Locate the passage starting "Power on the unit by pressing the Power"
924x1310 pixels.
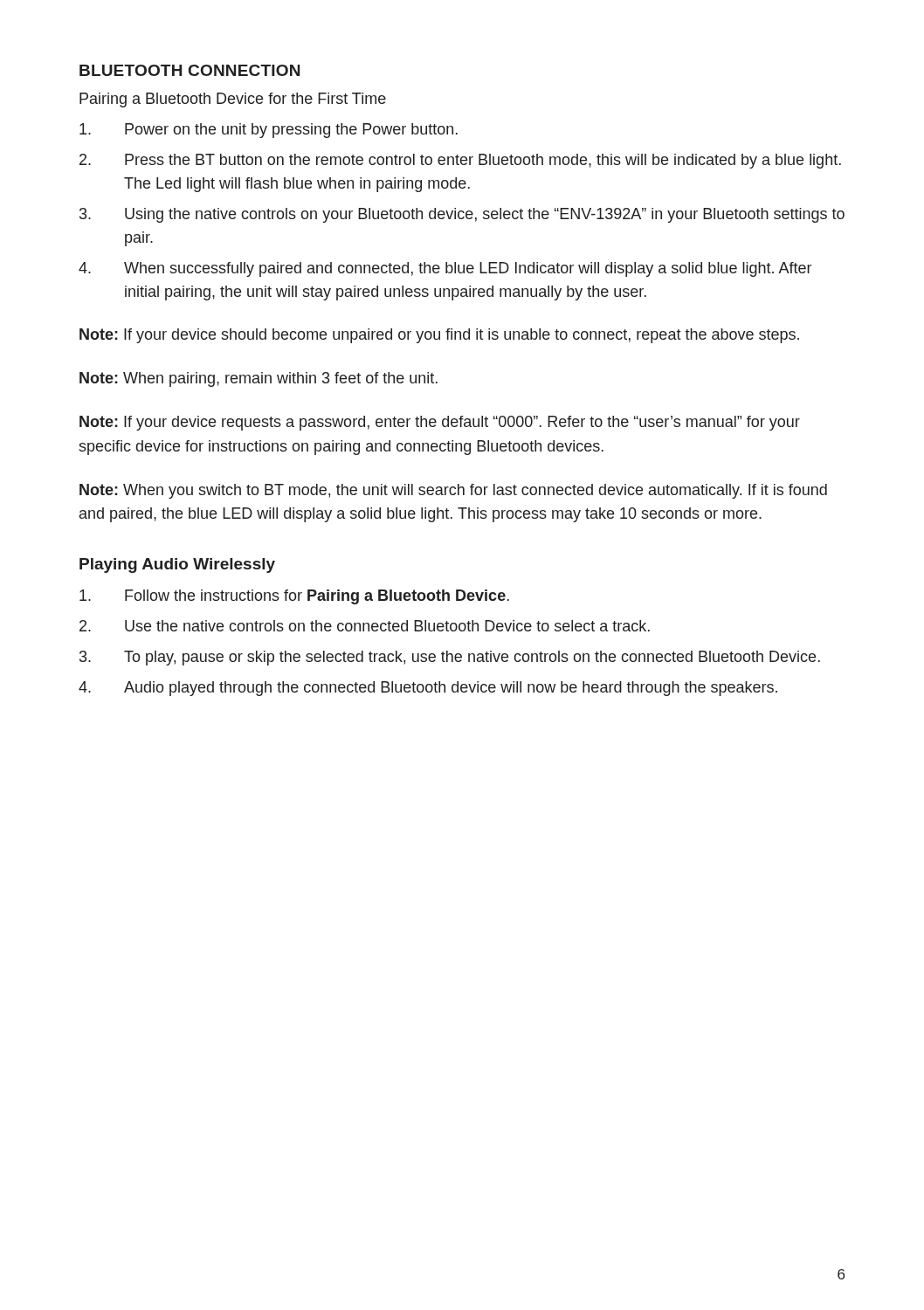pyautogui.click(x=462, y=130)
